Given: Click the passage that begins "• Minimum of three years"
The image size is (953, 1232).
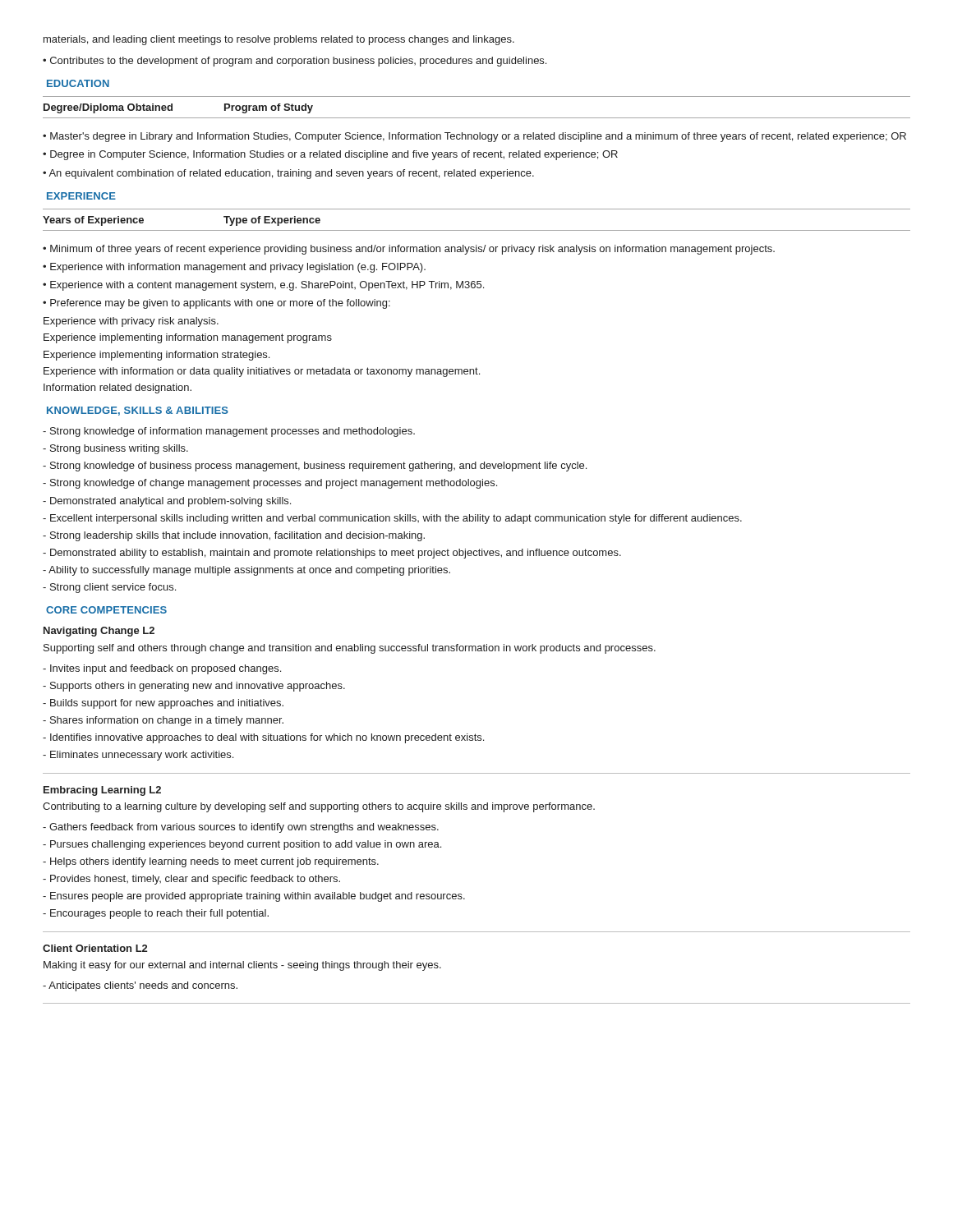Looking at the screenshot, I should point(409,248).
